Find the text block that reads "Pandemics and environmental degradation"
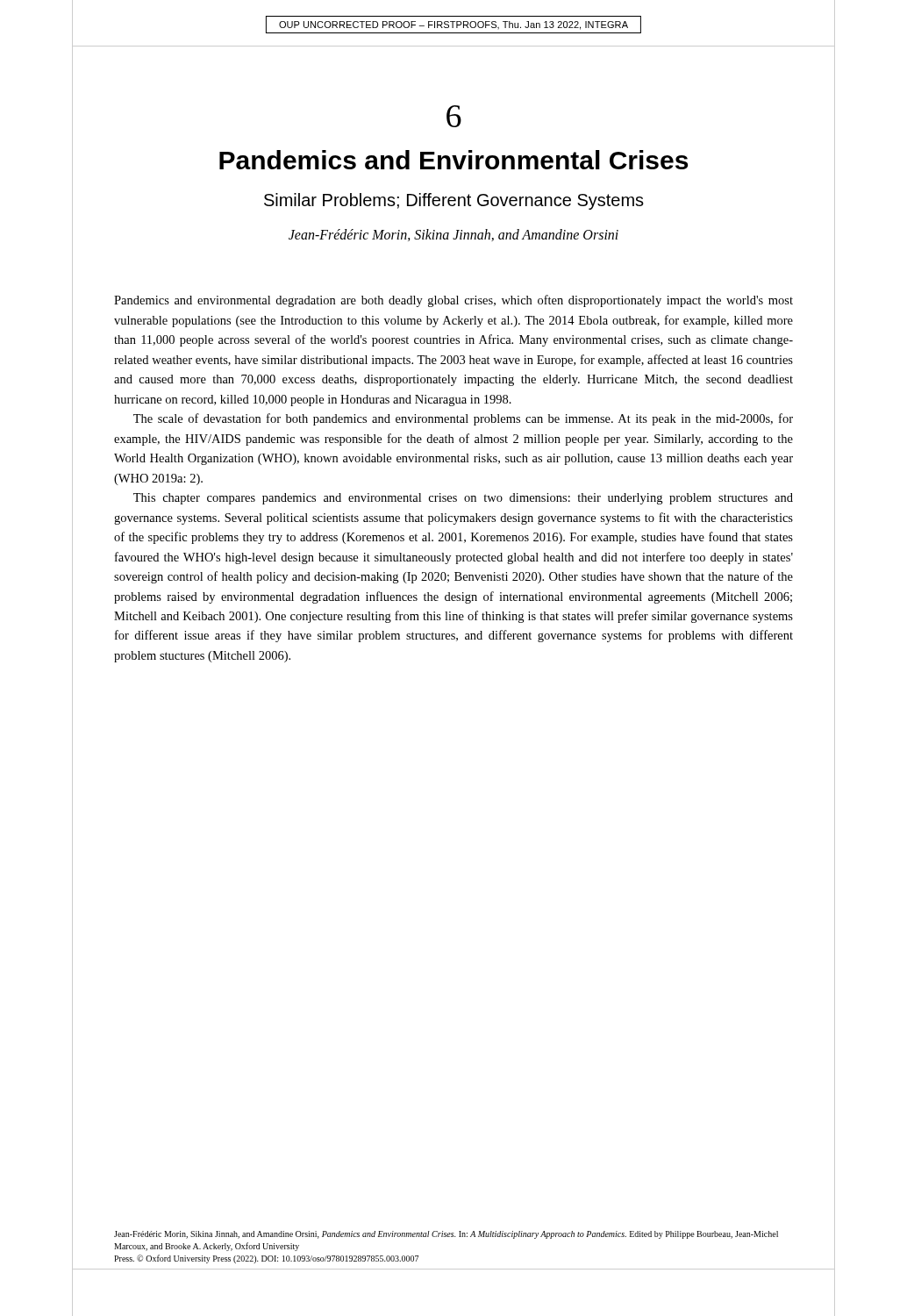 click(454, 301)
